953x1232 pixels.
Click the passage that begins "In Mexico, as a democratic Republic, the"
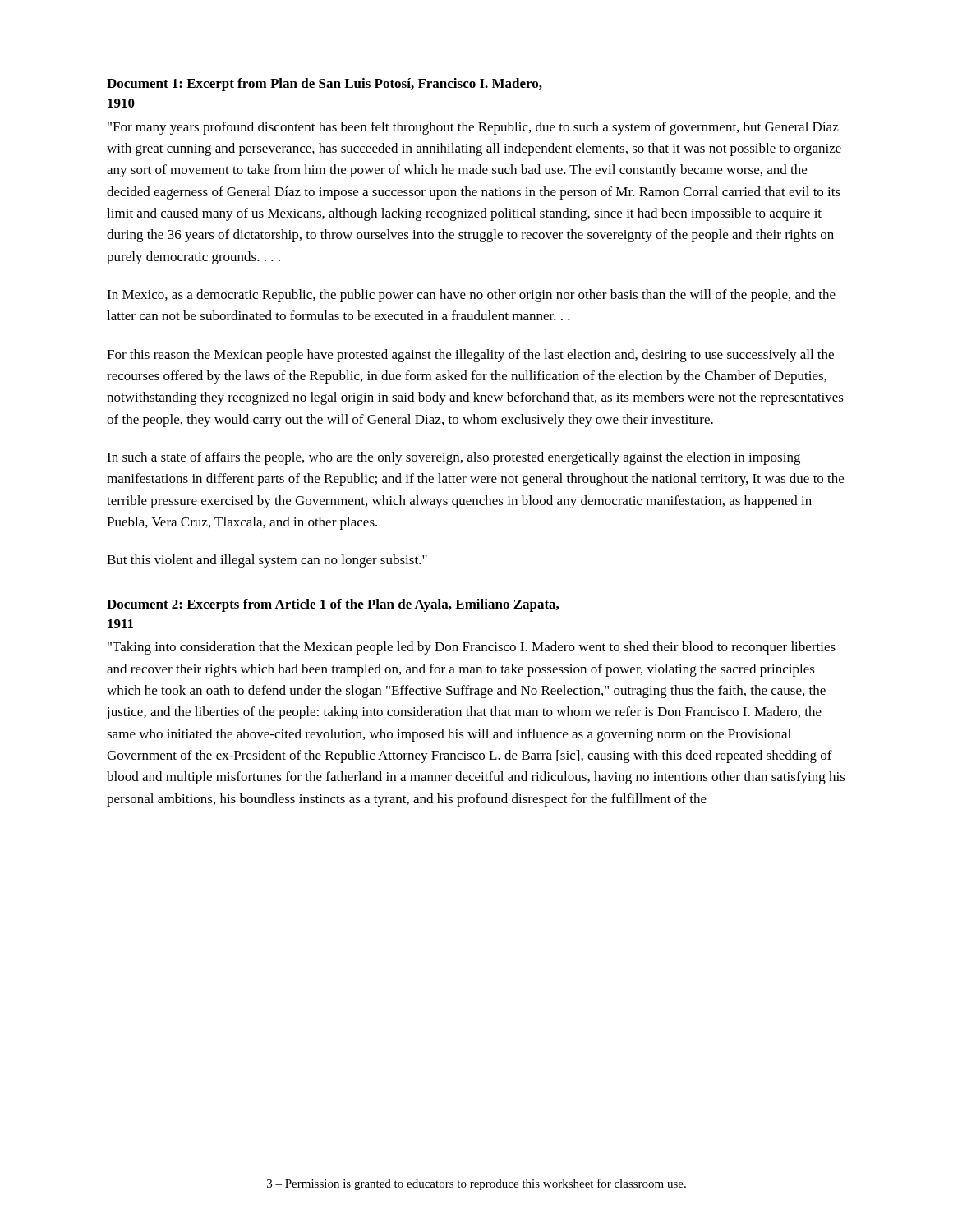(x=471, y=305)
